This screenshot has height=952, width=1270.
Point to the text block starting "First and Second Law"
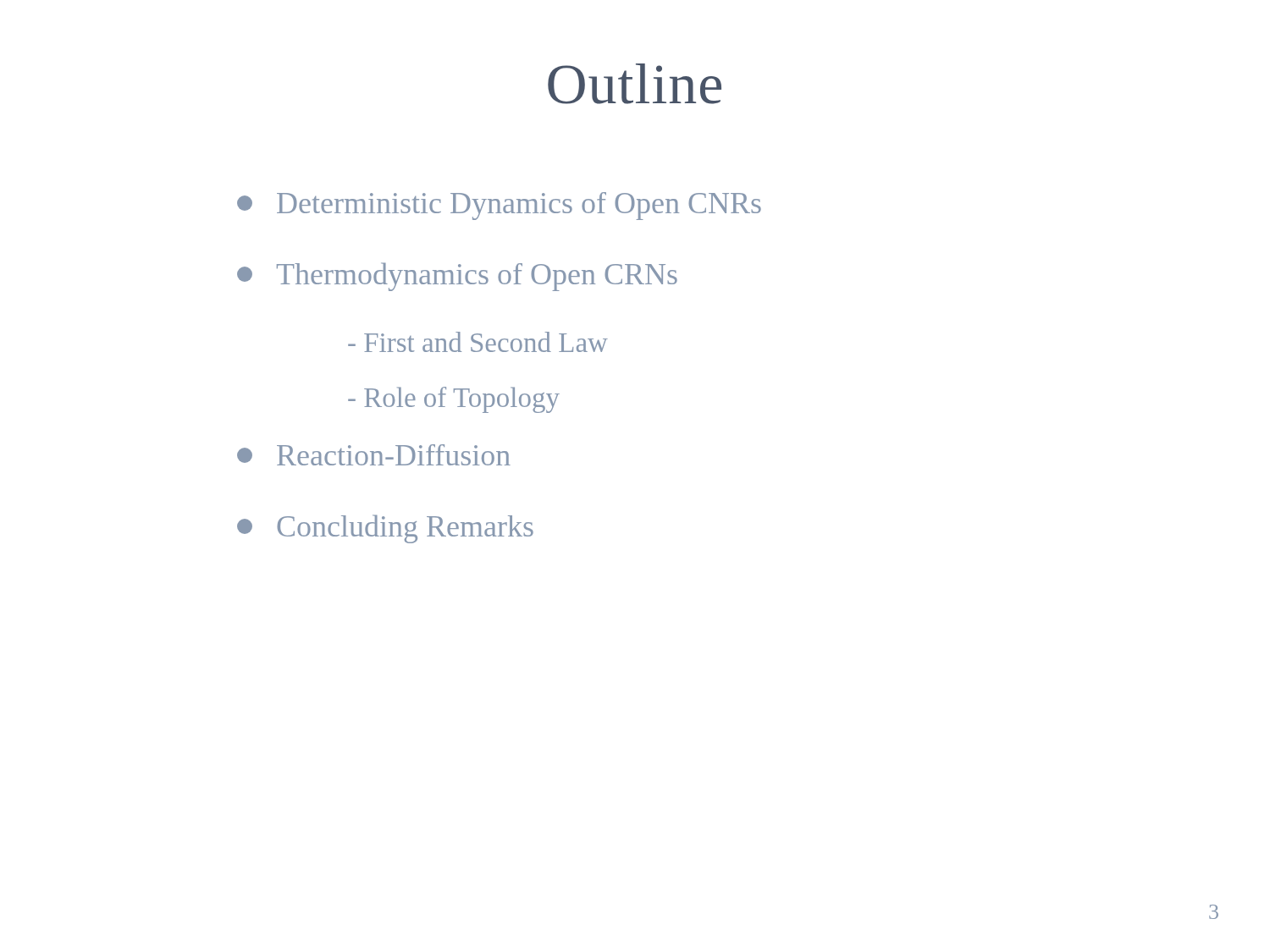(477, 343)
